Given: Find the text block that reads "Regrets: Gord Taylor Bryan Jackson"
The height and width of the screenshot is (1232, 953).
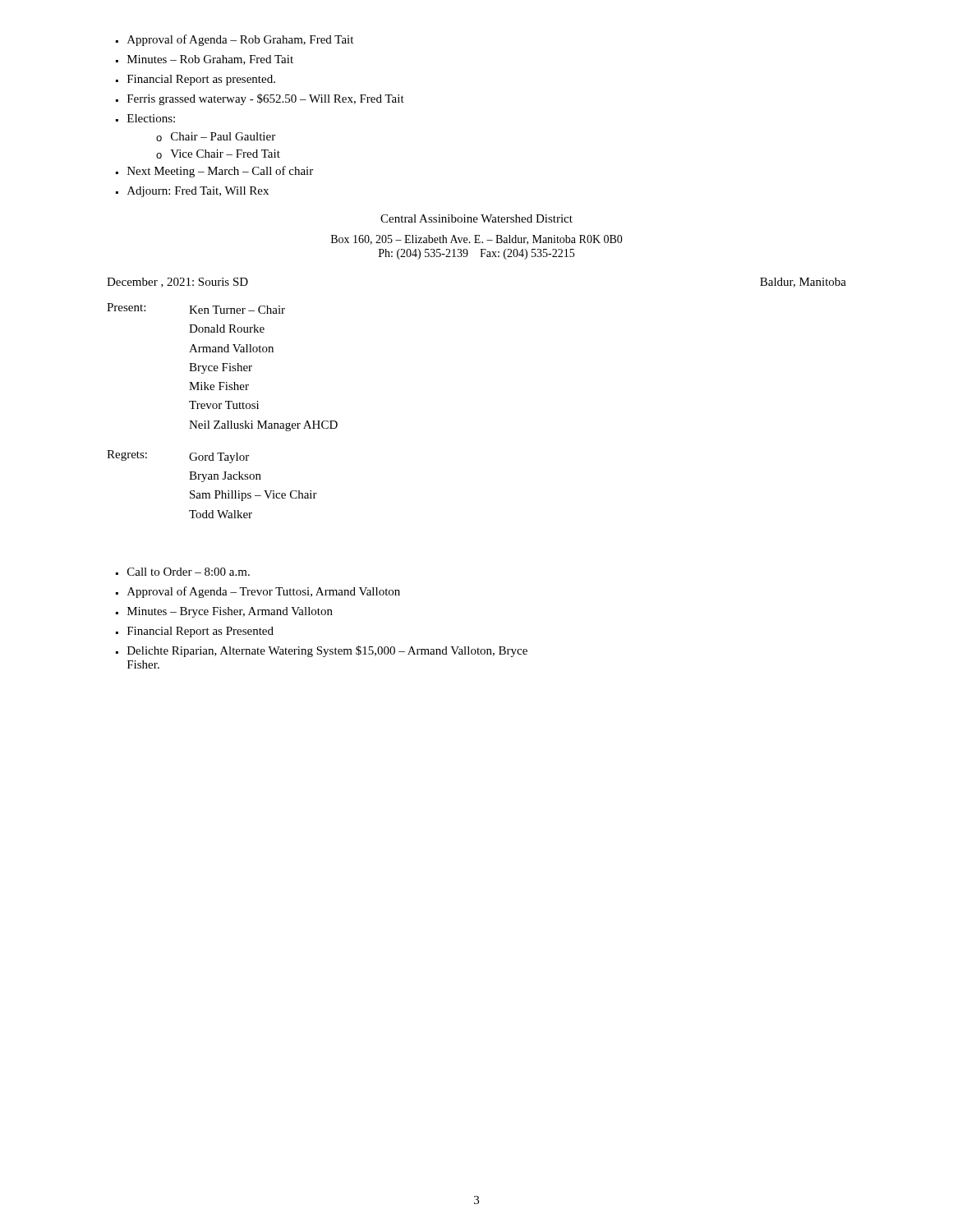Looking at the screenshot, I should 212,486.
